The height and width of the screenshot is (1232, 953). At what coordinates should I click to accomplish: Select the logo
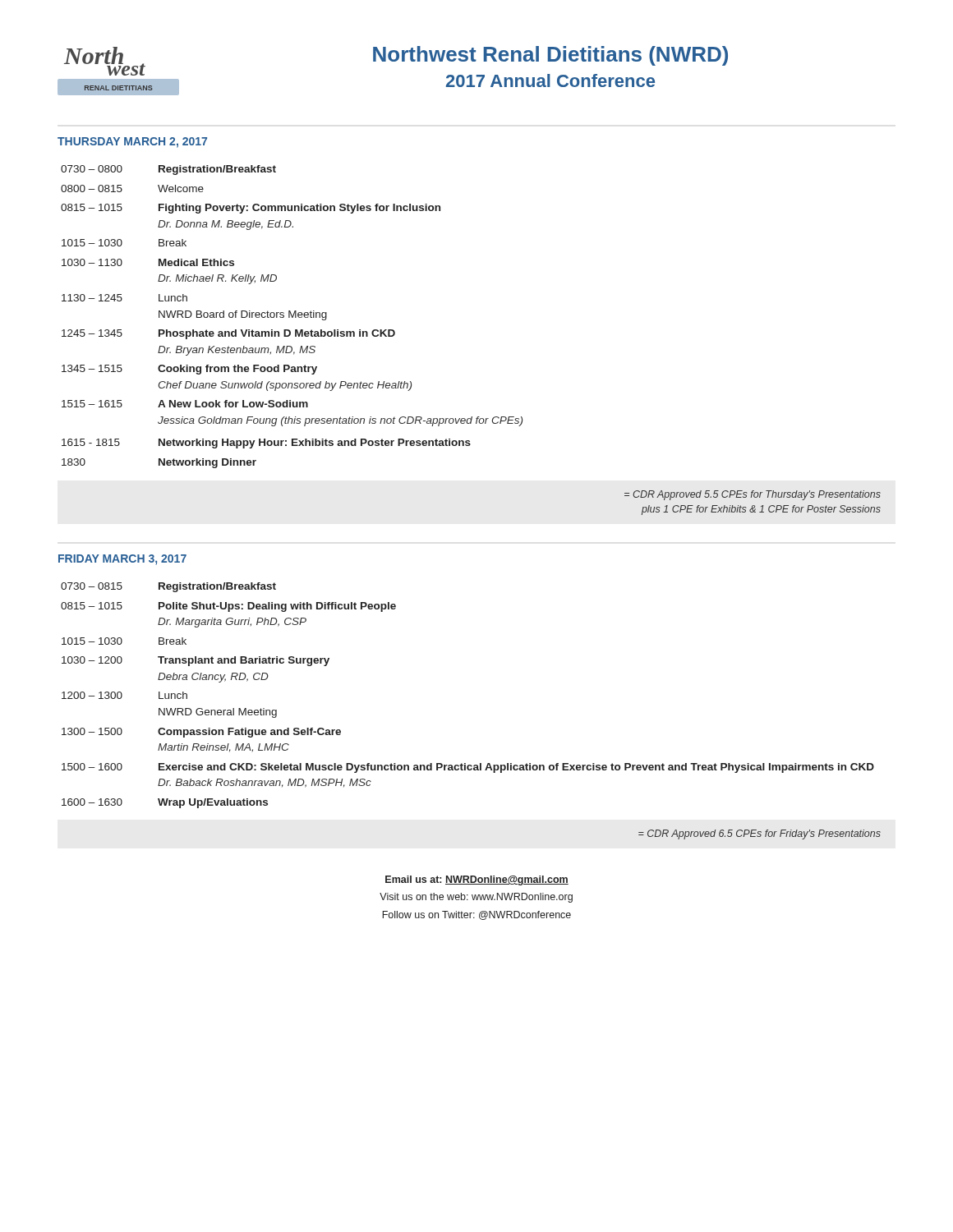click(123, 67)
